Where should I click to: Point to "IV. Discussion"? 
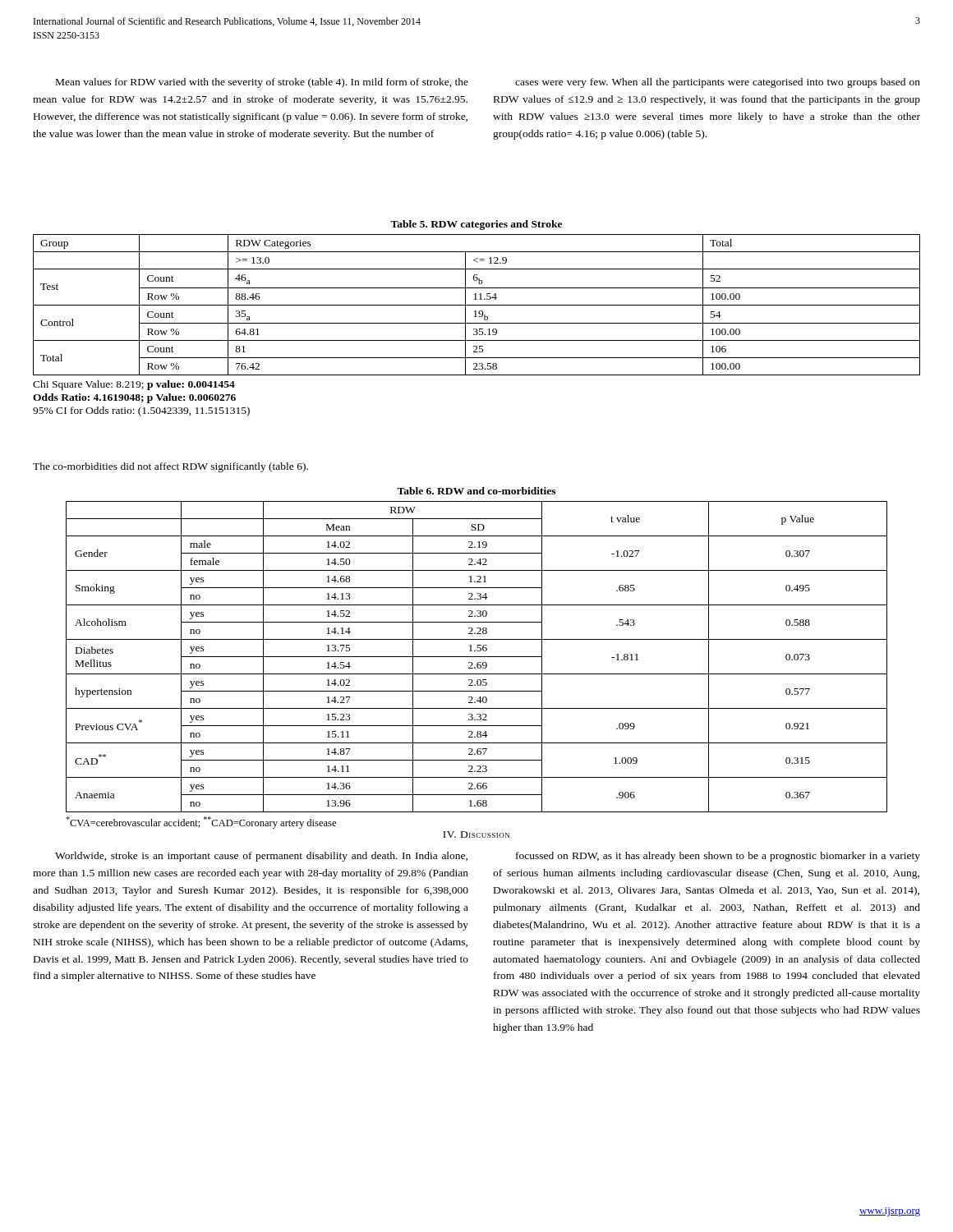pyautogui.click(x=476, y=834)
